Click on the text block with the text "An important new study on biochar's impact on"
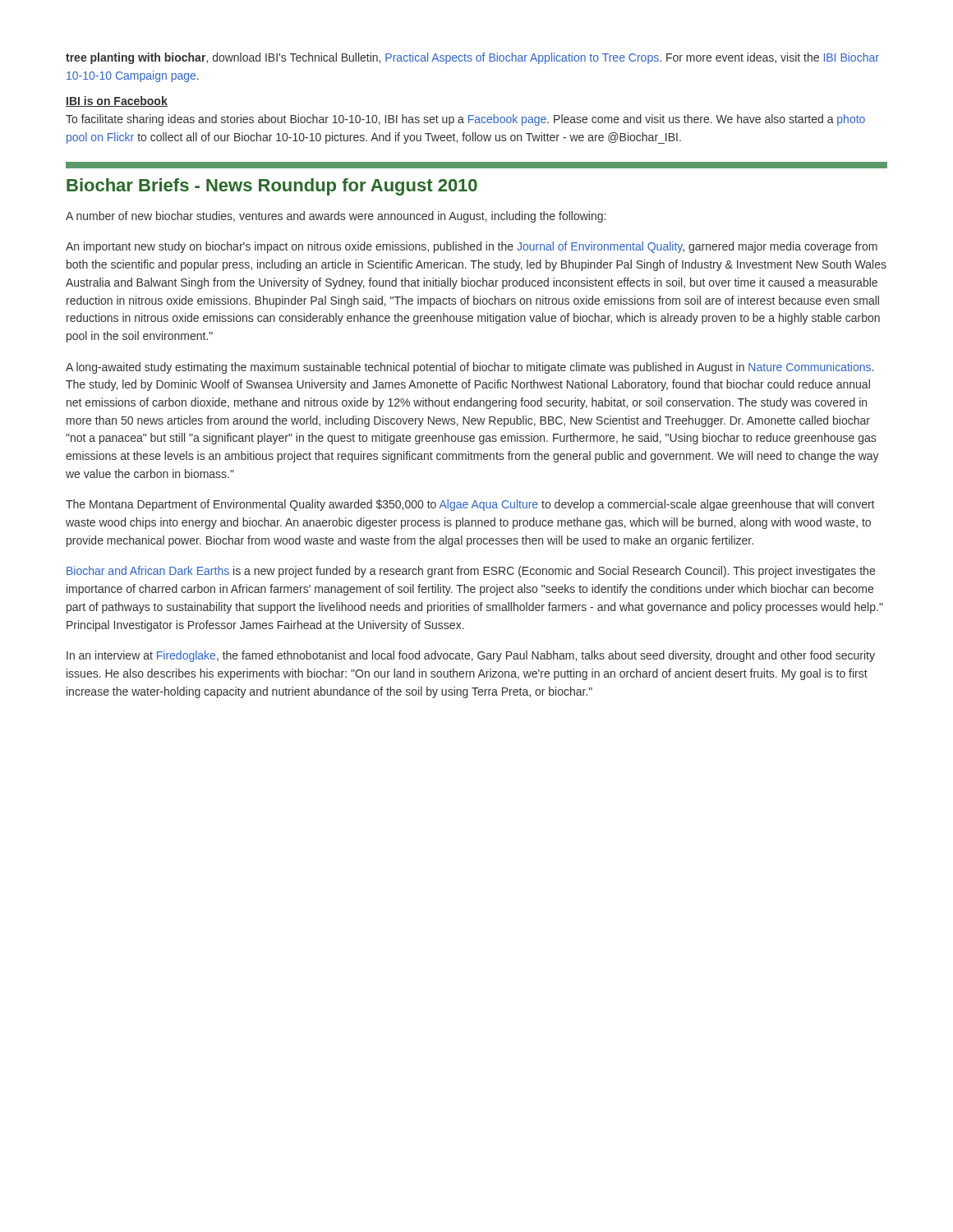 click(x=476, y=291)
